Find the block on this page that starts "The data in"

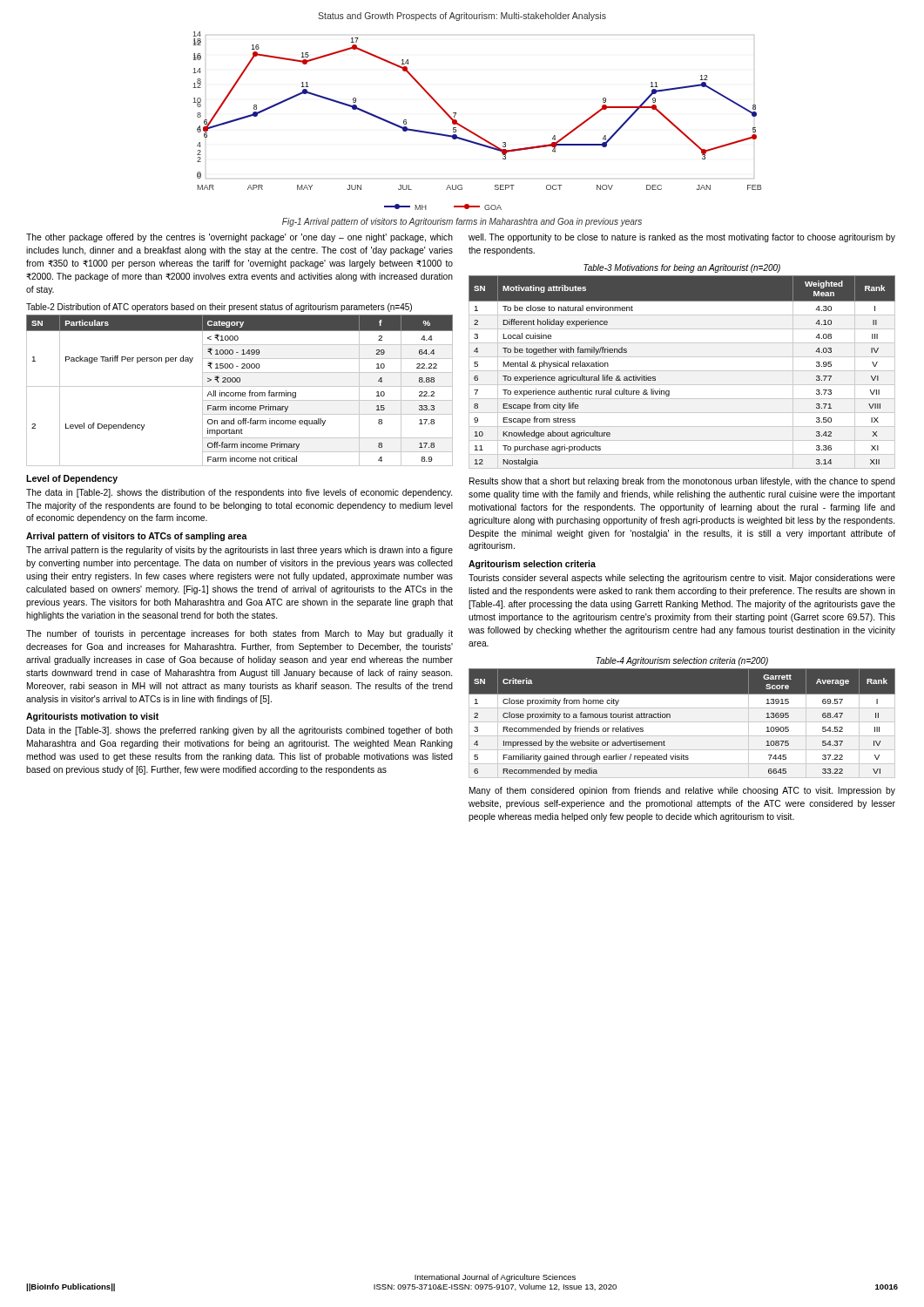(240, 505)
